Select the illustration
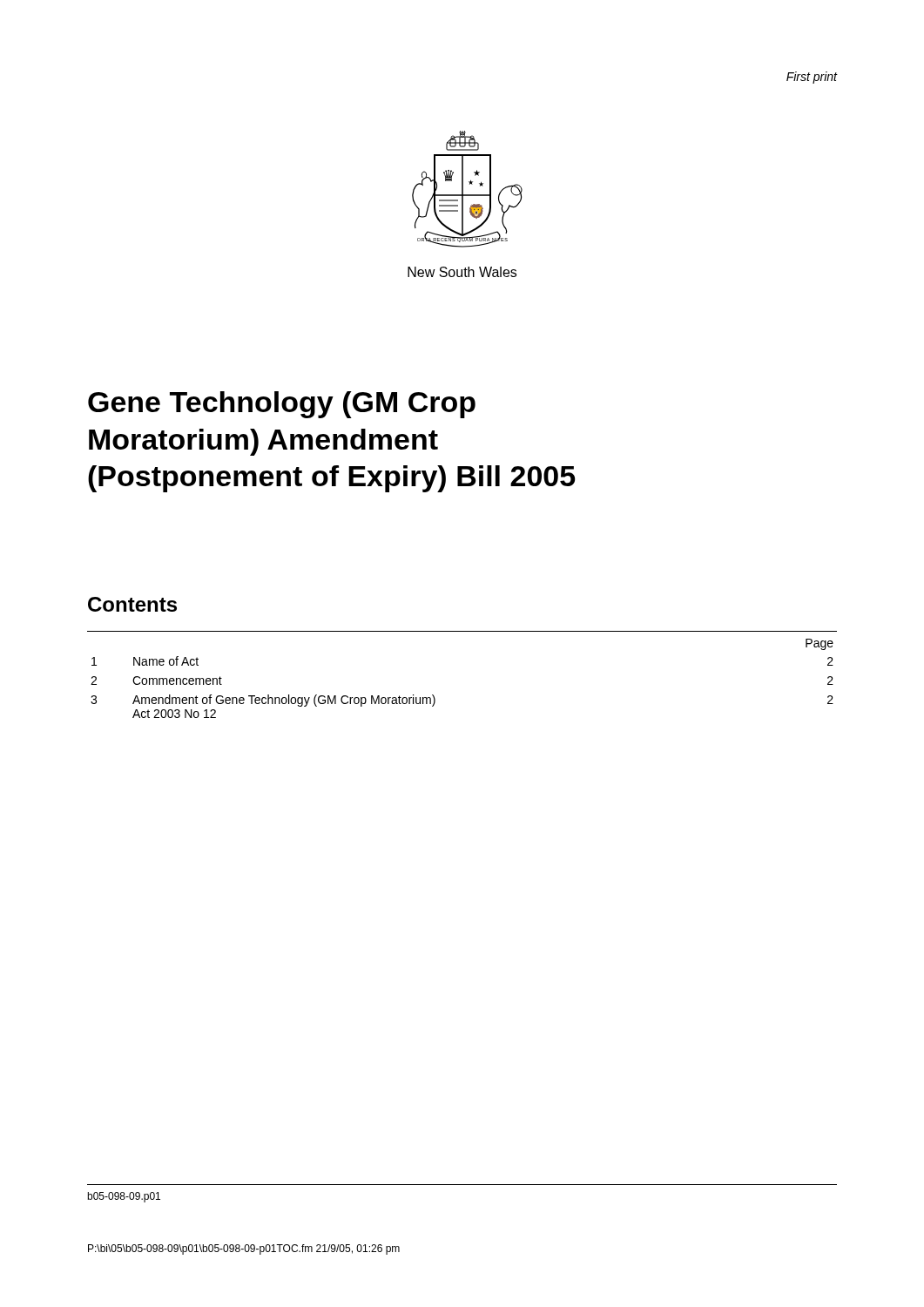Viewport: 924px width, 1307px height. tap(462, 206)
